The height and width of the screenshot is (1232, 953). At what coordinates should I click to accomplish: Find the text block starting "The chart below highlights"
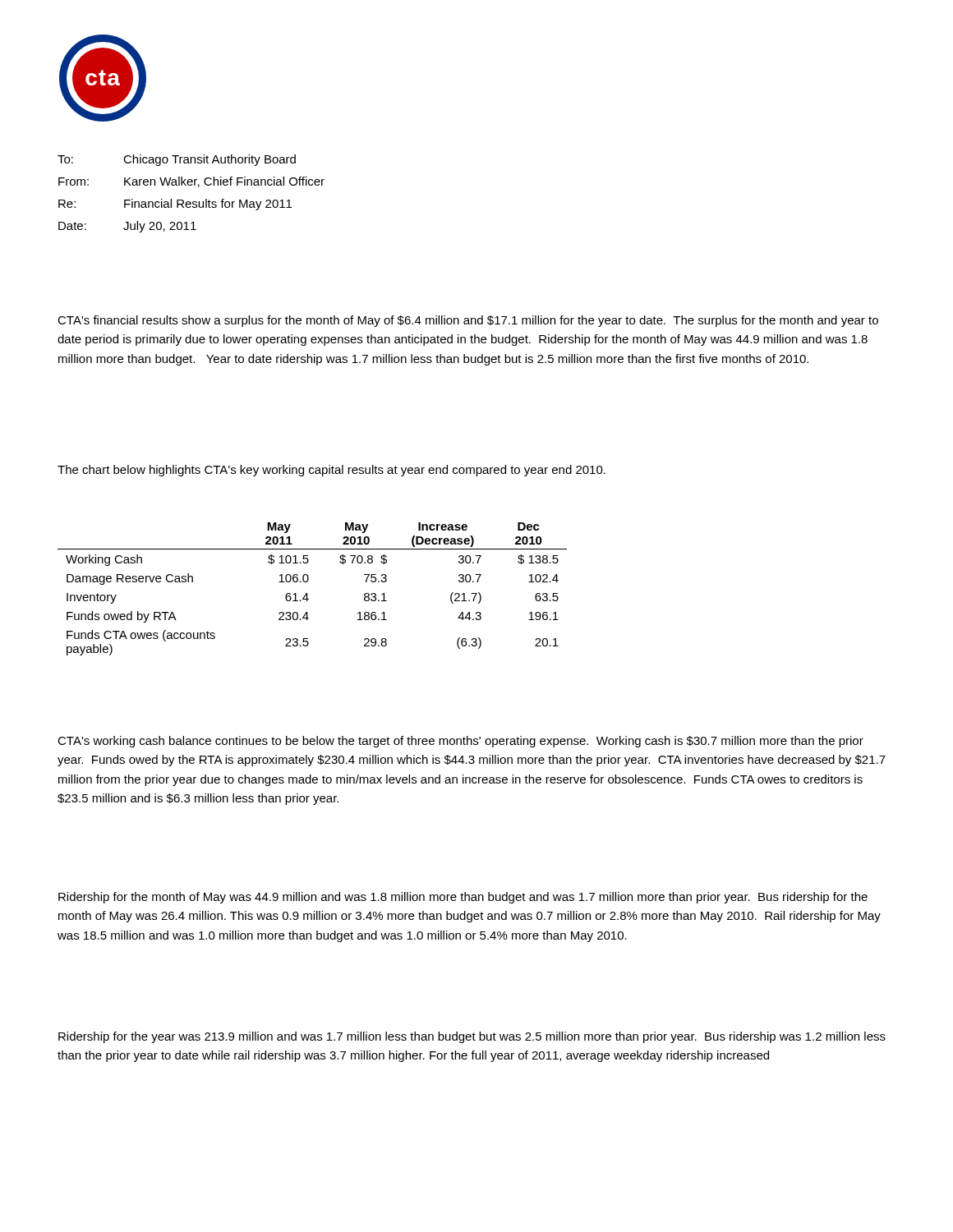(332, 469)
